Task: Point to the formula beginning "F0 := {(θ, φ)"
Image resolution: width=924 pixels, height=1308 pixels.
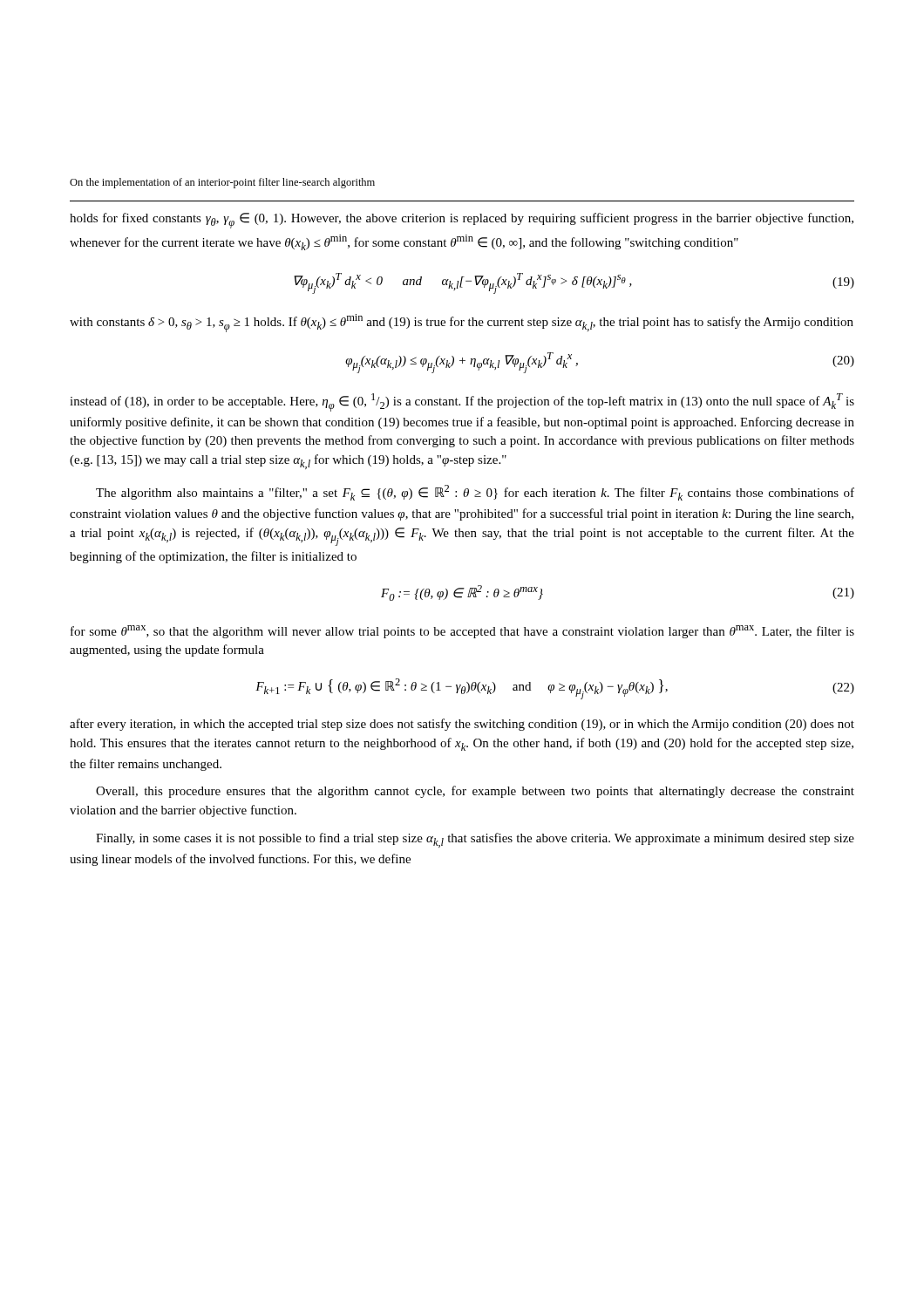Action: pyautogui.click(x=459, y=593)
